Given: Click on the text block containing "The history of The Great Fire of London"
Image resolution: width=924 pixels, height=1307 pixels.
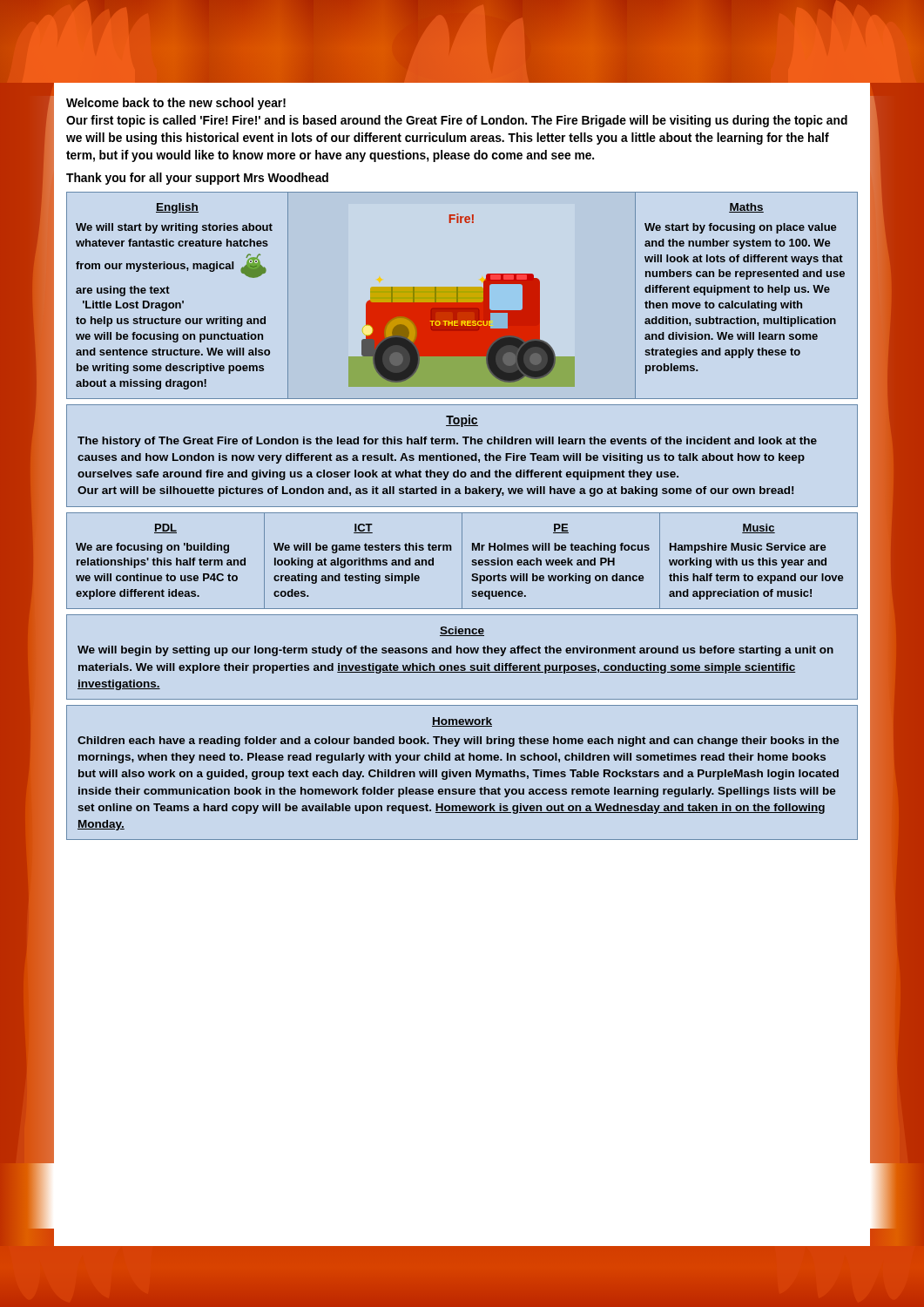Looking at the screenshot, I should [x=447, y=465].
